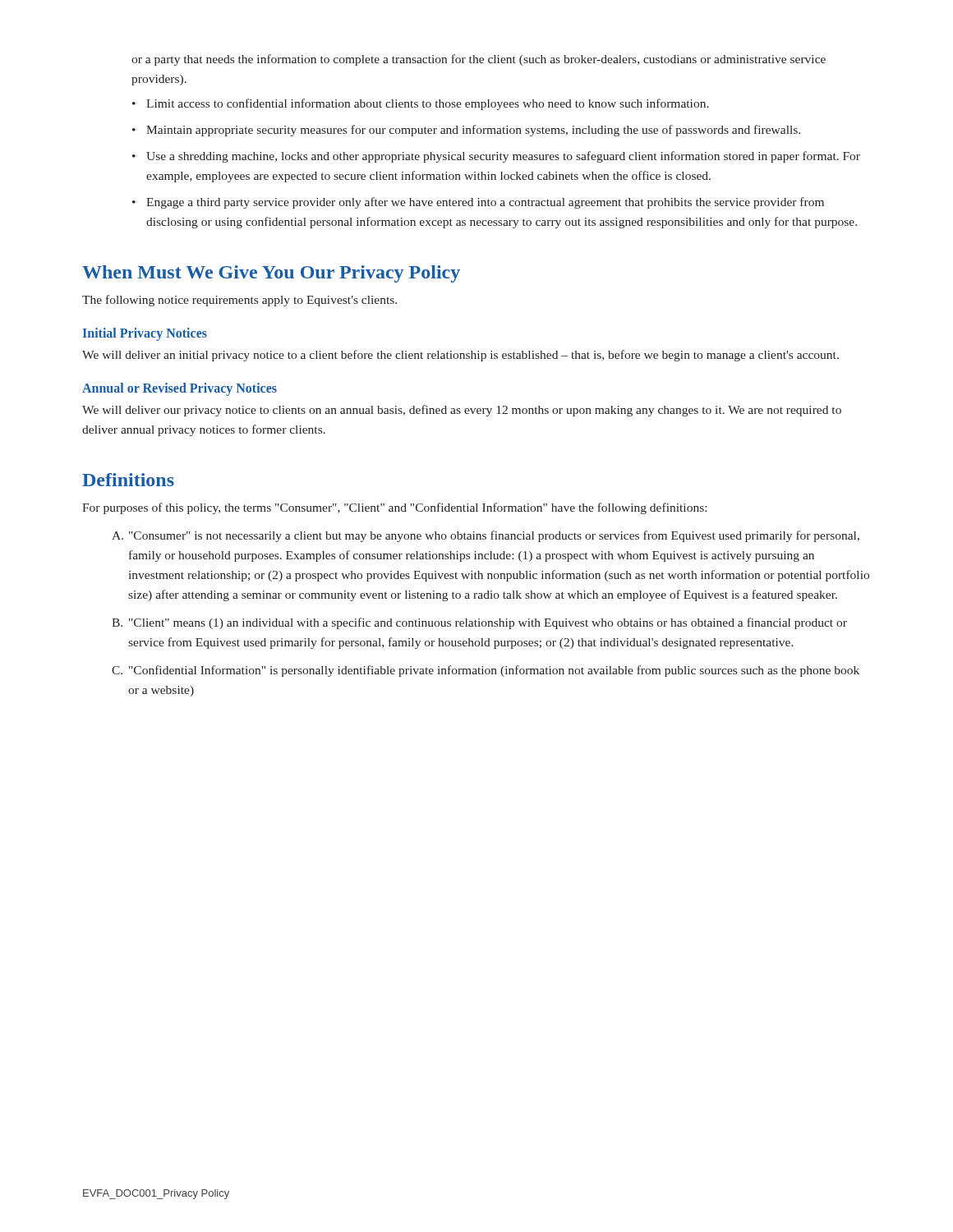Locate the text starting "Use a shredding machine, locks and"
Screen dimensions: 1232x953
(503, 166)
